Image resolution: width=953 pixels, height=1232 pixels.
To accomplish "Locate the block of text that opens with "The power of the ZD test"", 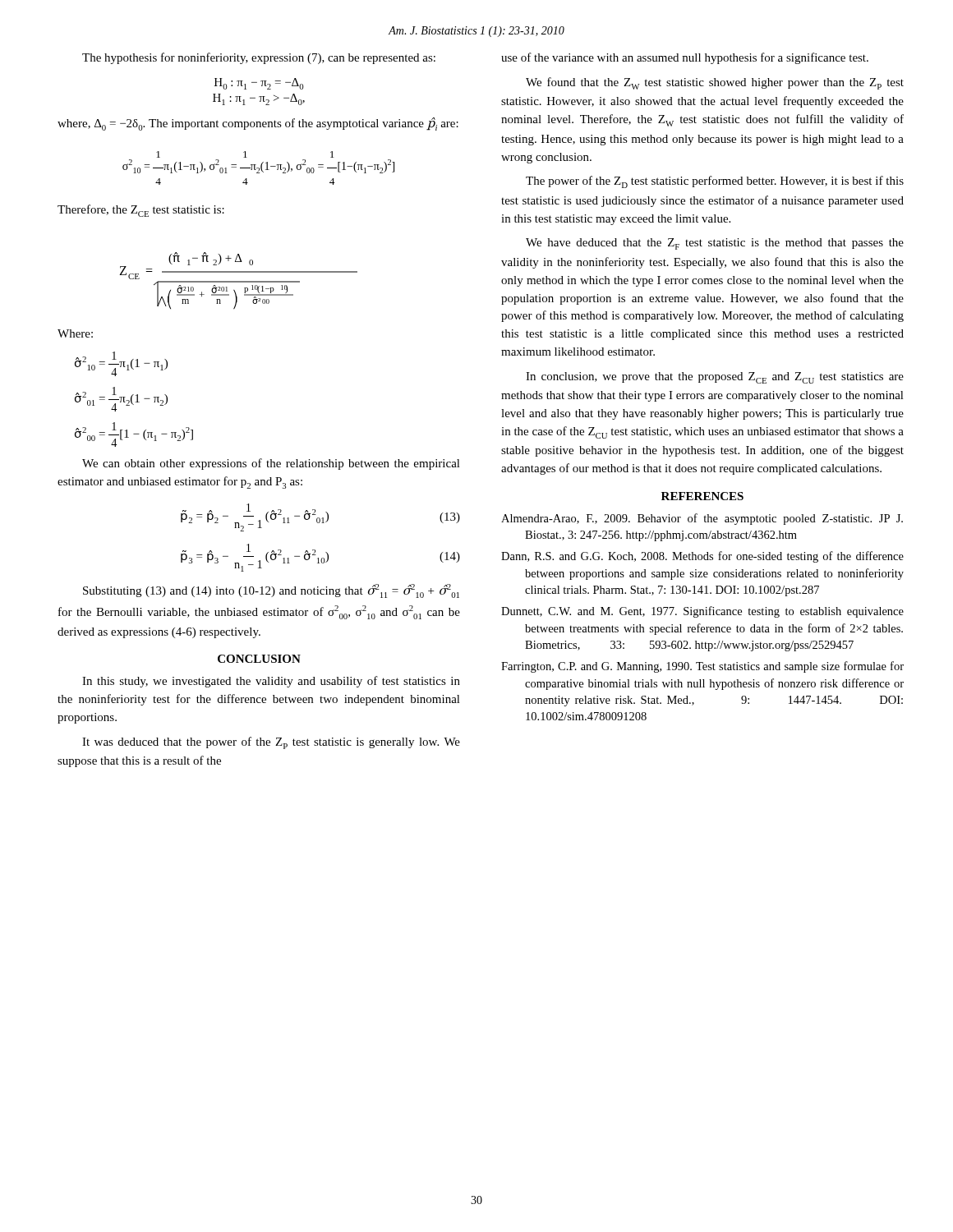I will point(702,200).
